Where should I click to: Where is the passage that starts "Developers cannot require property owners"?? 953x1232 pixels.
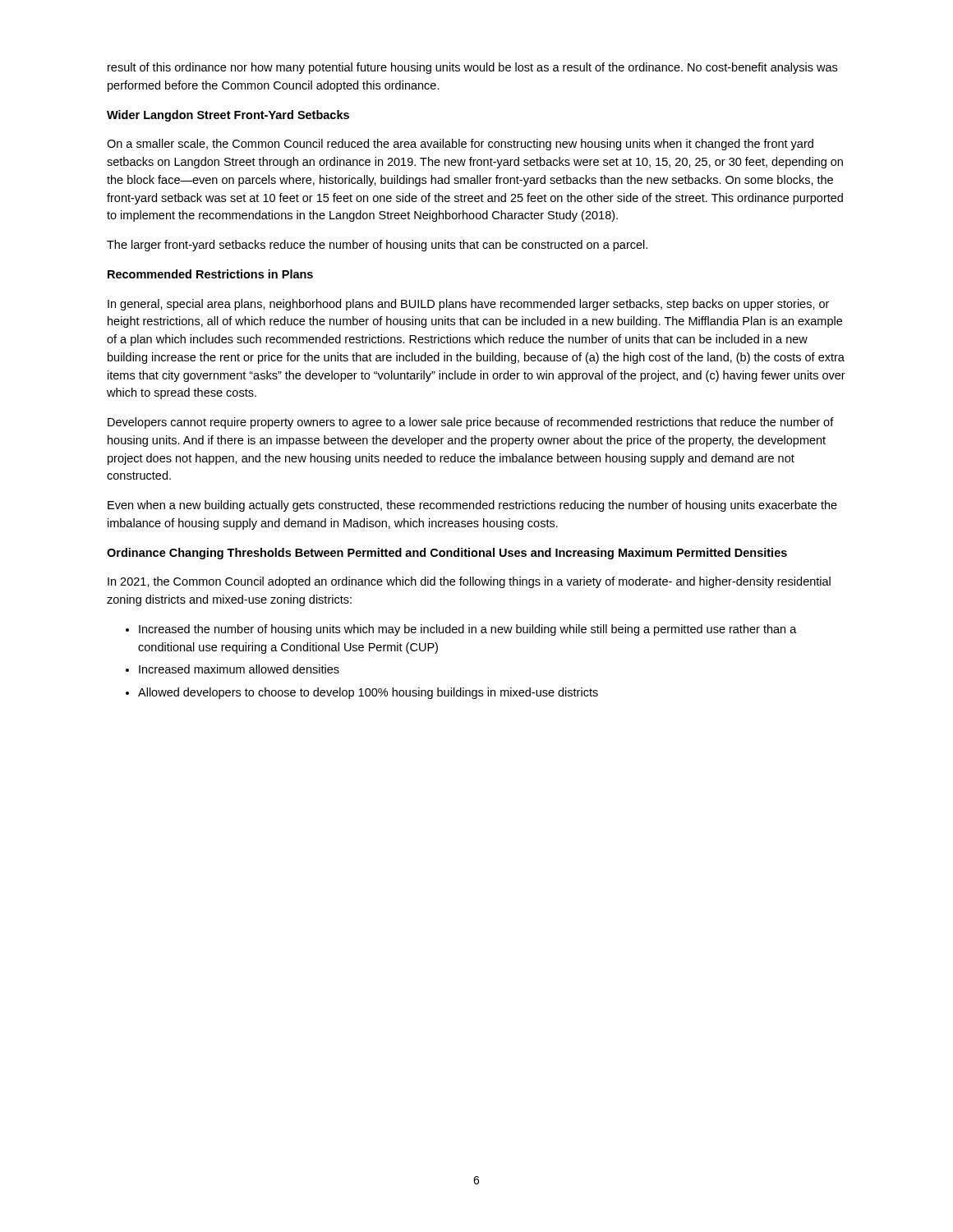pos(476,450)
